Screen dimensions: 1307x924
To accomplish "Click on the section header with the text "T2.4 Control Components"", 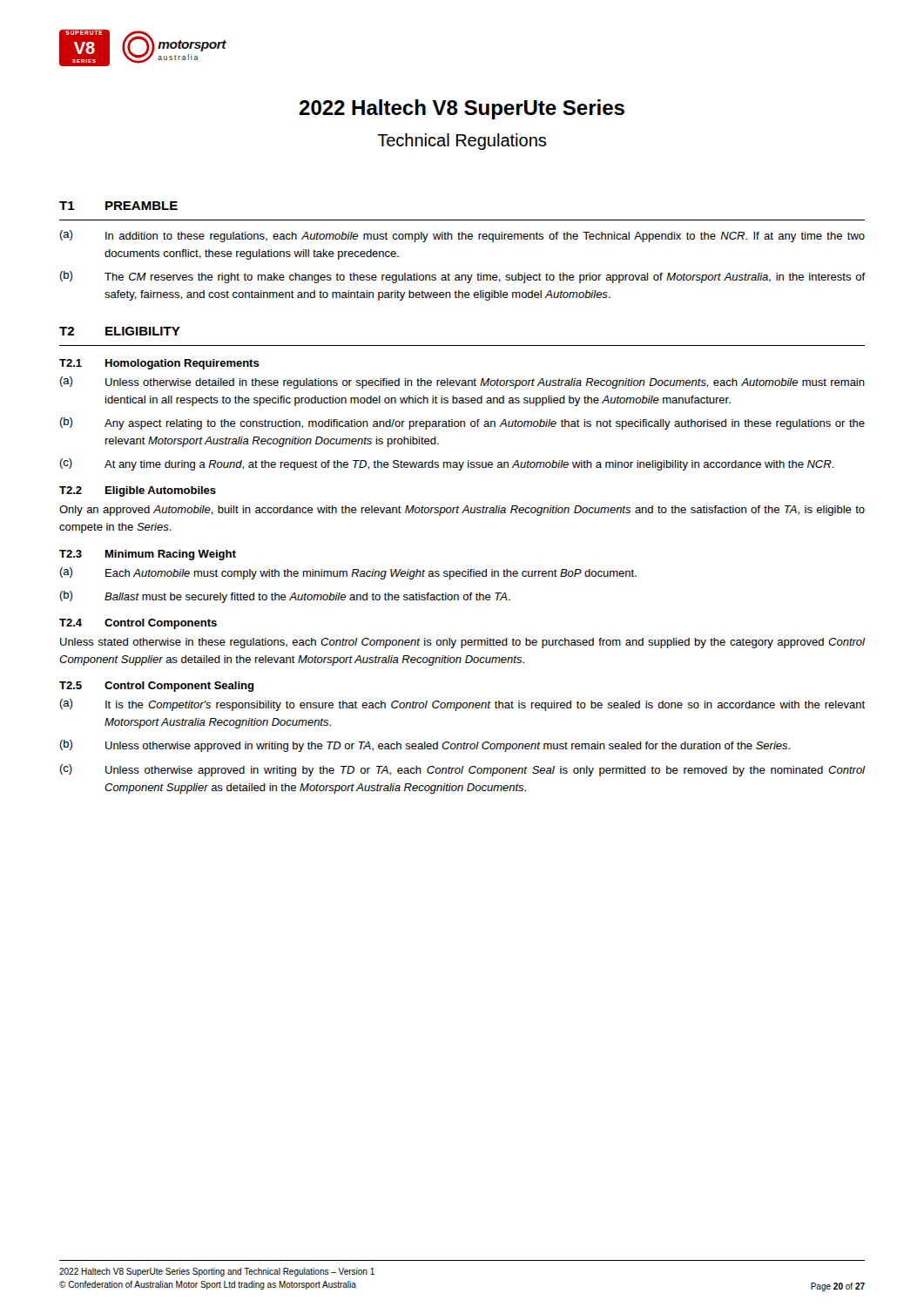I will 138,622.
